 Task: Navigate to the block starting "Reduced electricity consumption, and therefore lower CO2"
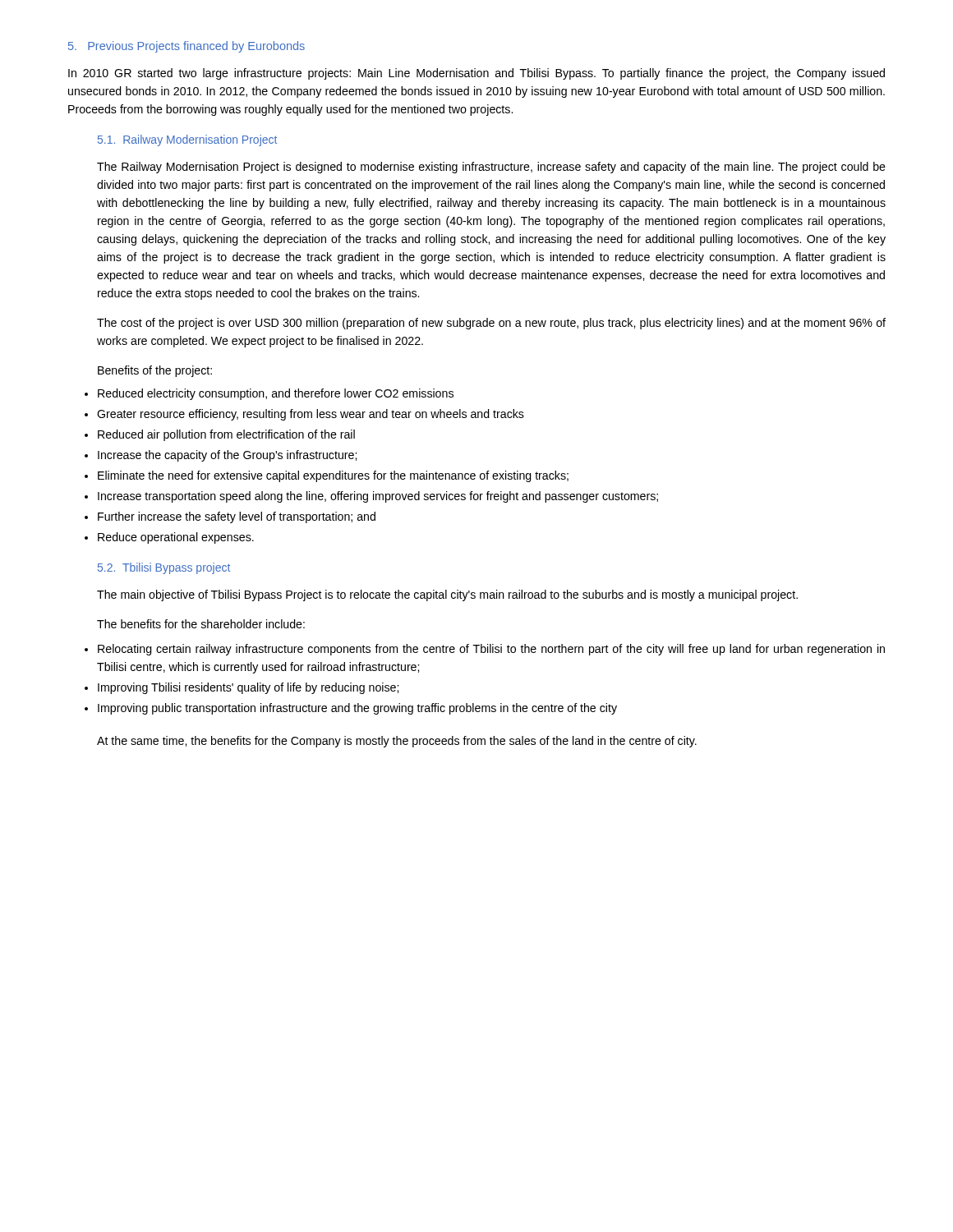click(275, 393)
